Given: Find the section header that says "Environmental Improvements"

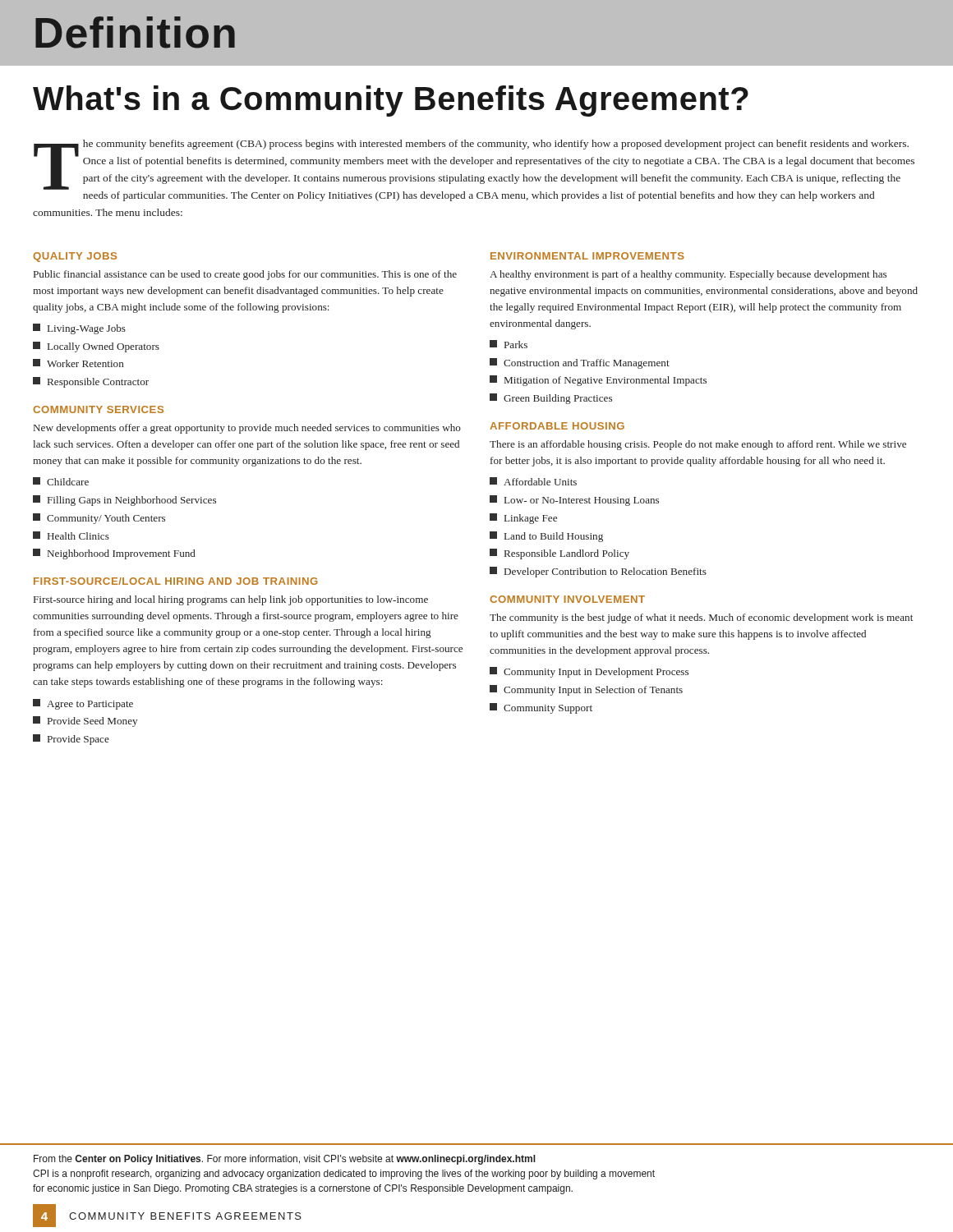Looking at the screenshot, I should pos(587,256).
